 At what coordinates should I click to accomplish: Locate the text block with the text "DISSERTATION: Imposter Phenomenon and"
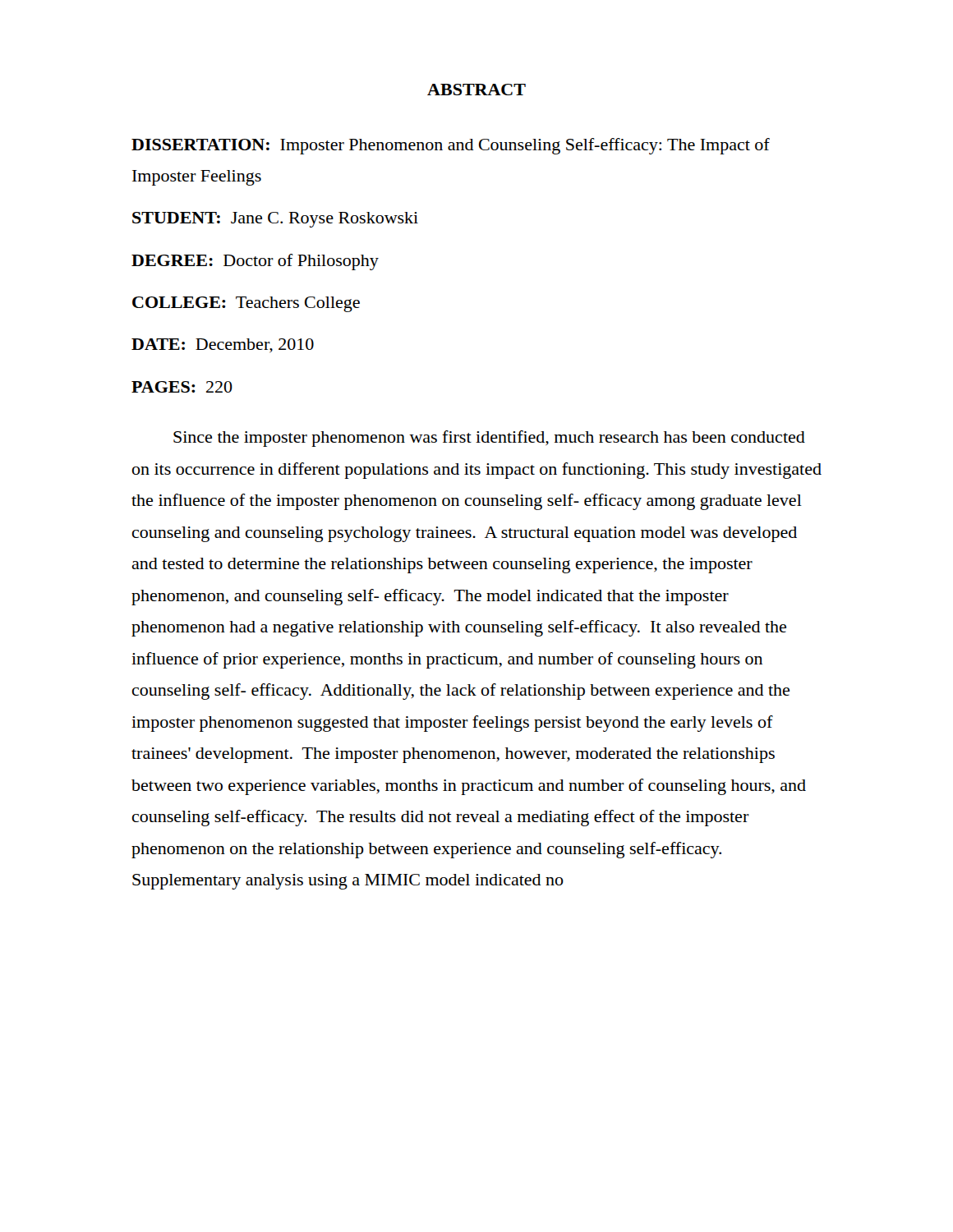pyautogui.click(x=450, y=160)
